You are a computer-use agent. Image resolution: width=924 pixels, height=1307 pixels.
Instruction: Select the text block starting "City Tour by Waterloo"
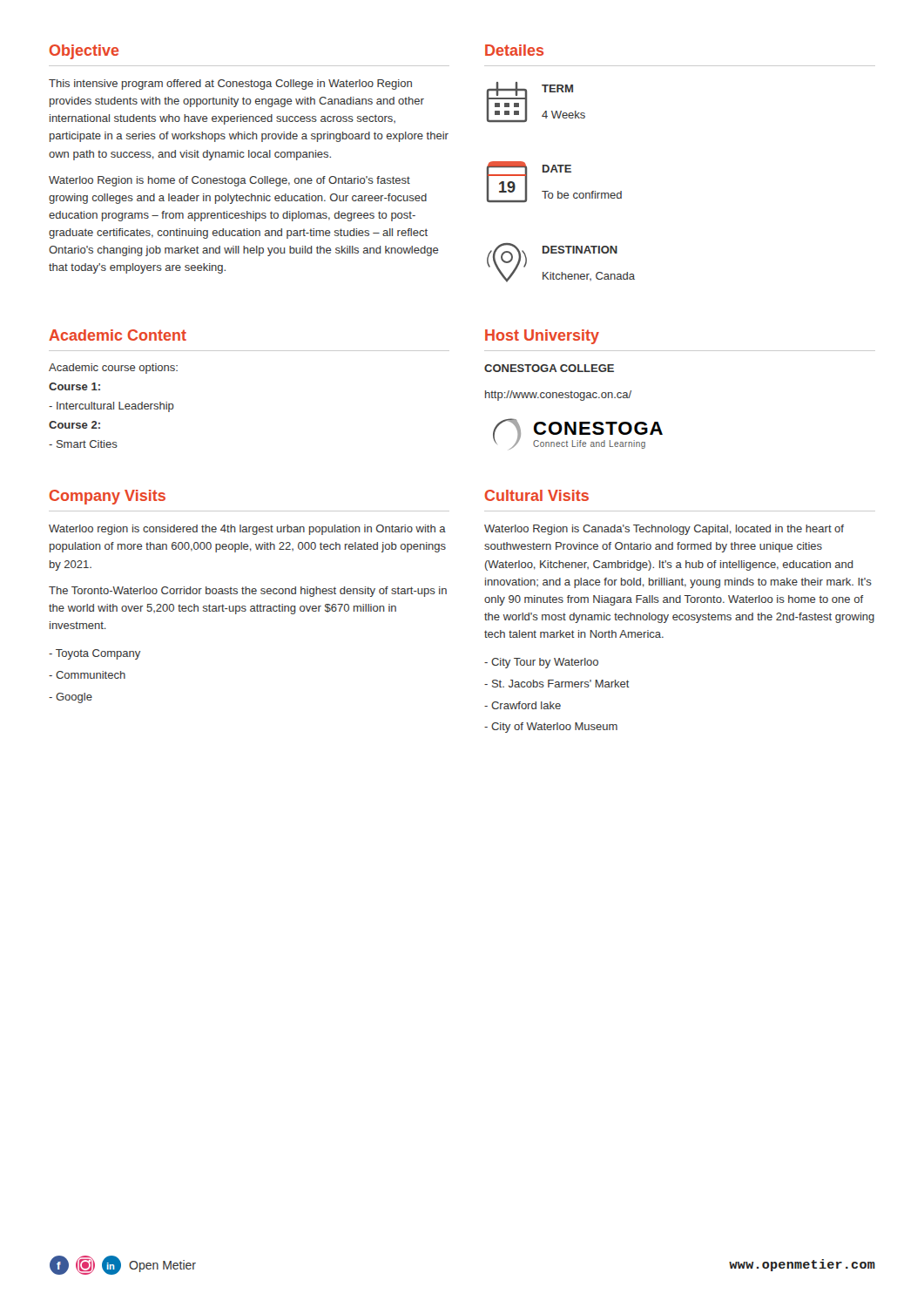(541, 662)
